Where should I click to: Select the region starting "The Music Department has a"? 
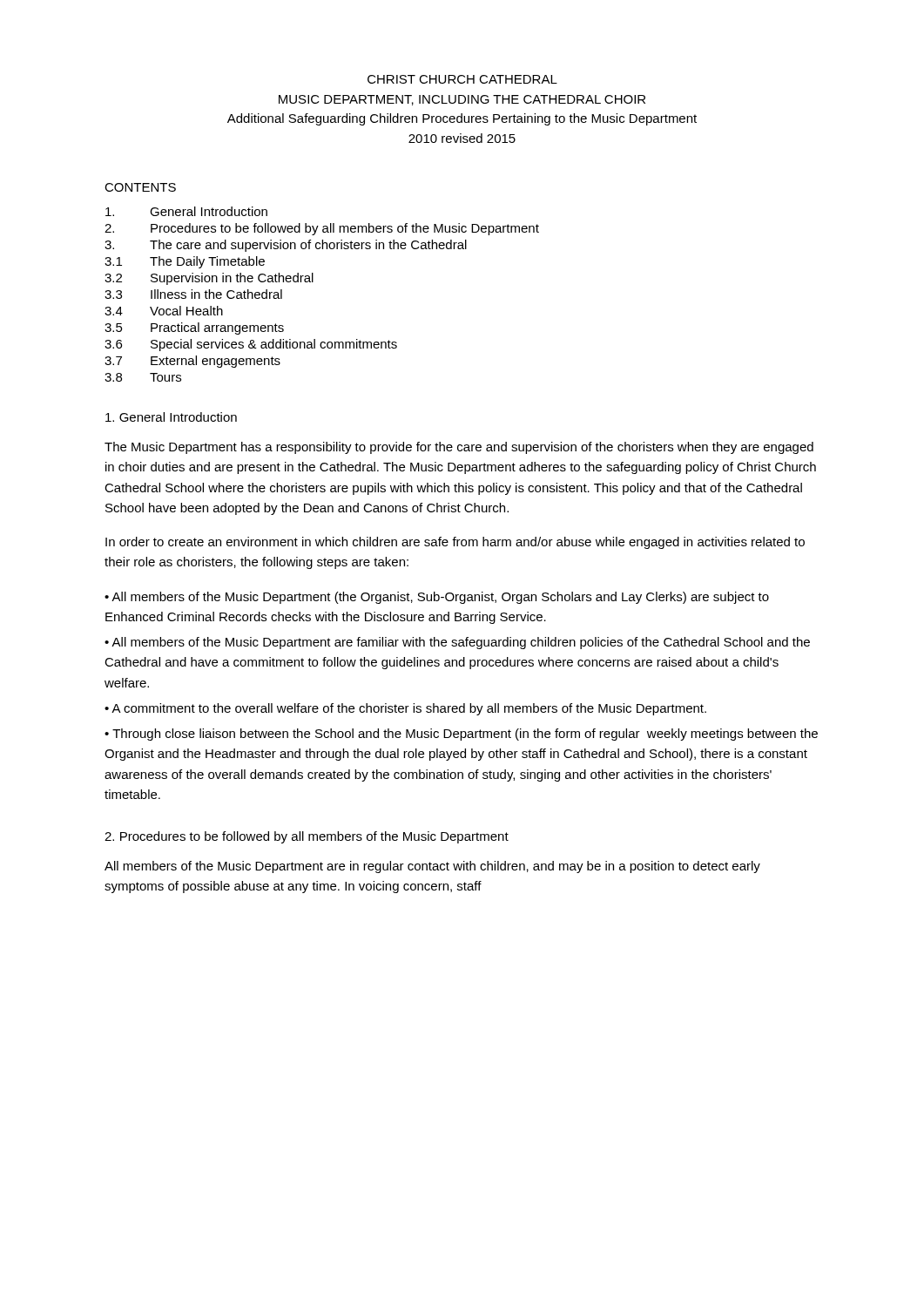pos(461,477)
